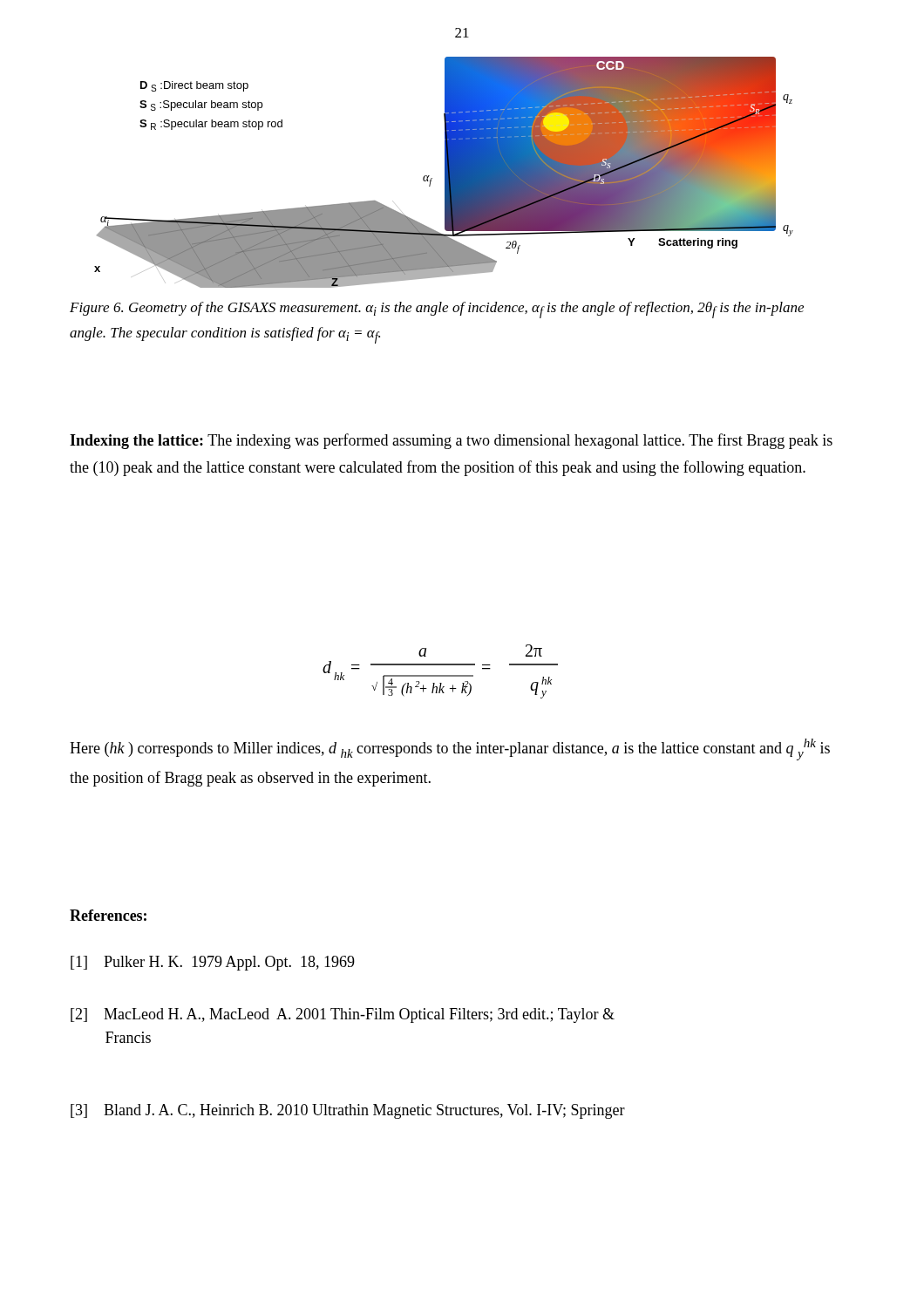The height and width of the screenshot is (1308, 924).
Task: Where is the passage that starts "Here (hk ) corresponds to Miller indices, d"?
Action: tap(450, 761)
